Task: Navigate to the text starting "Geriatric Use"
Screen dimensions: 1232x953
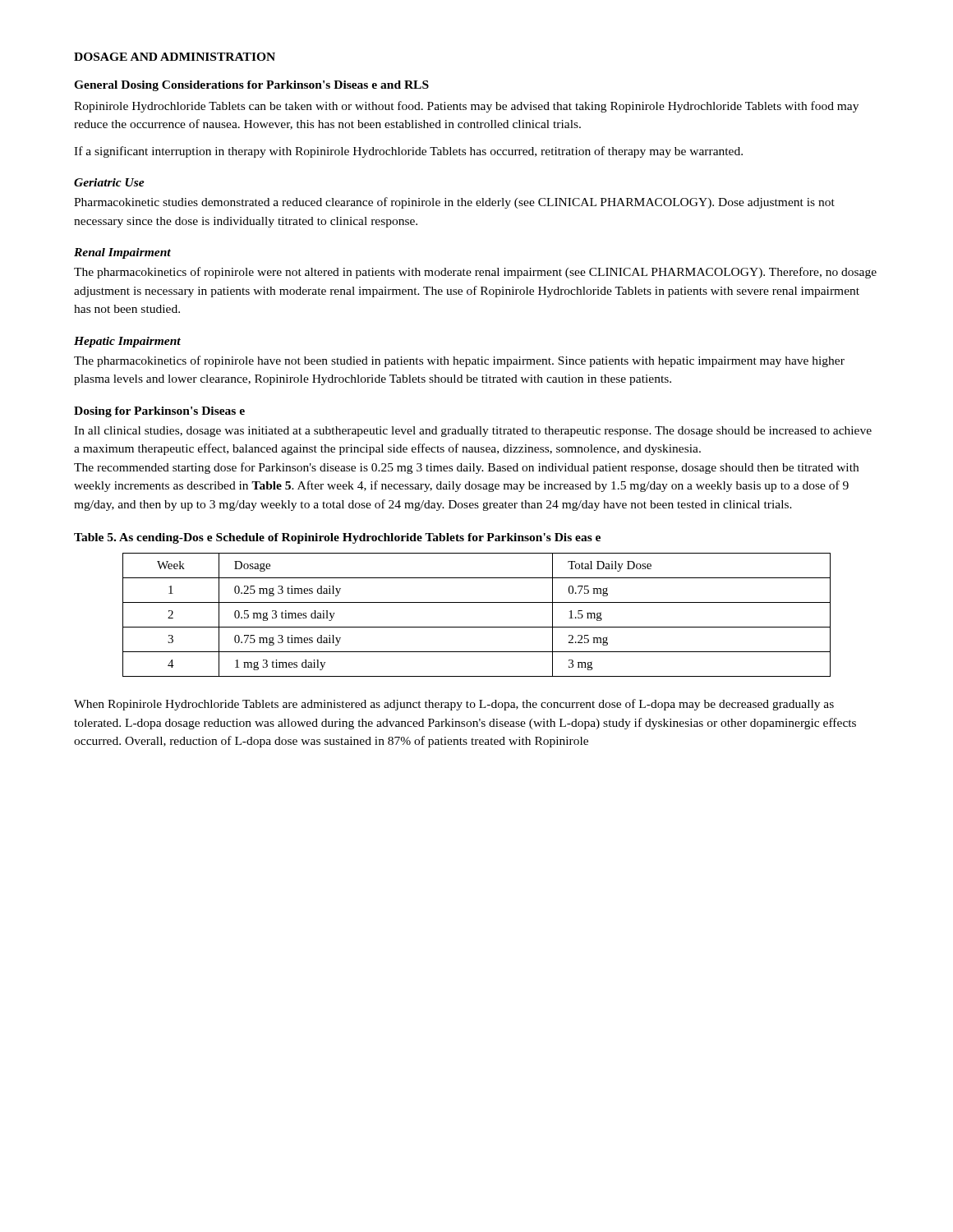Action: (109, 182)
